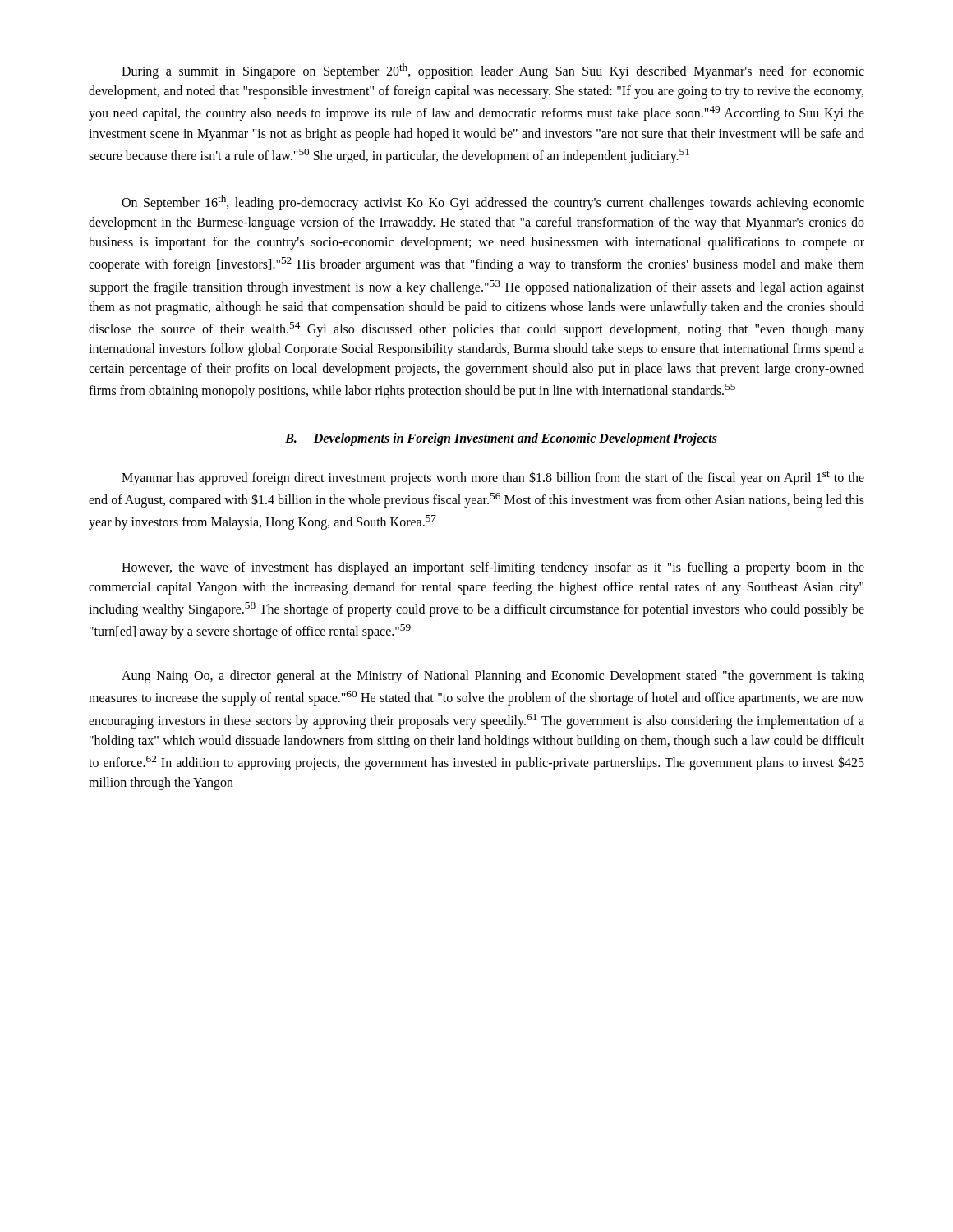953x1232 pixels.
Task: Find the element starting "Aung Naing Oo, a"
Action: [476, 730]
